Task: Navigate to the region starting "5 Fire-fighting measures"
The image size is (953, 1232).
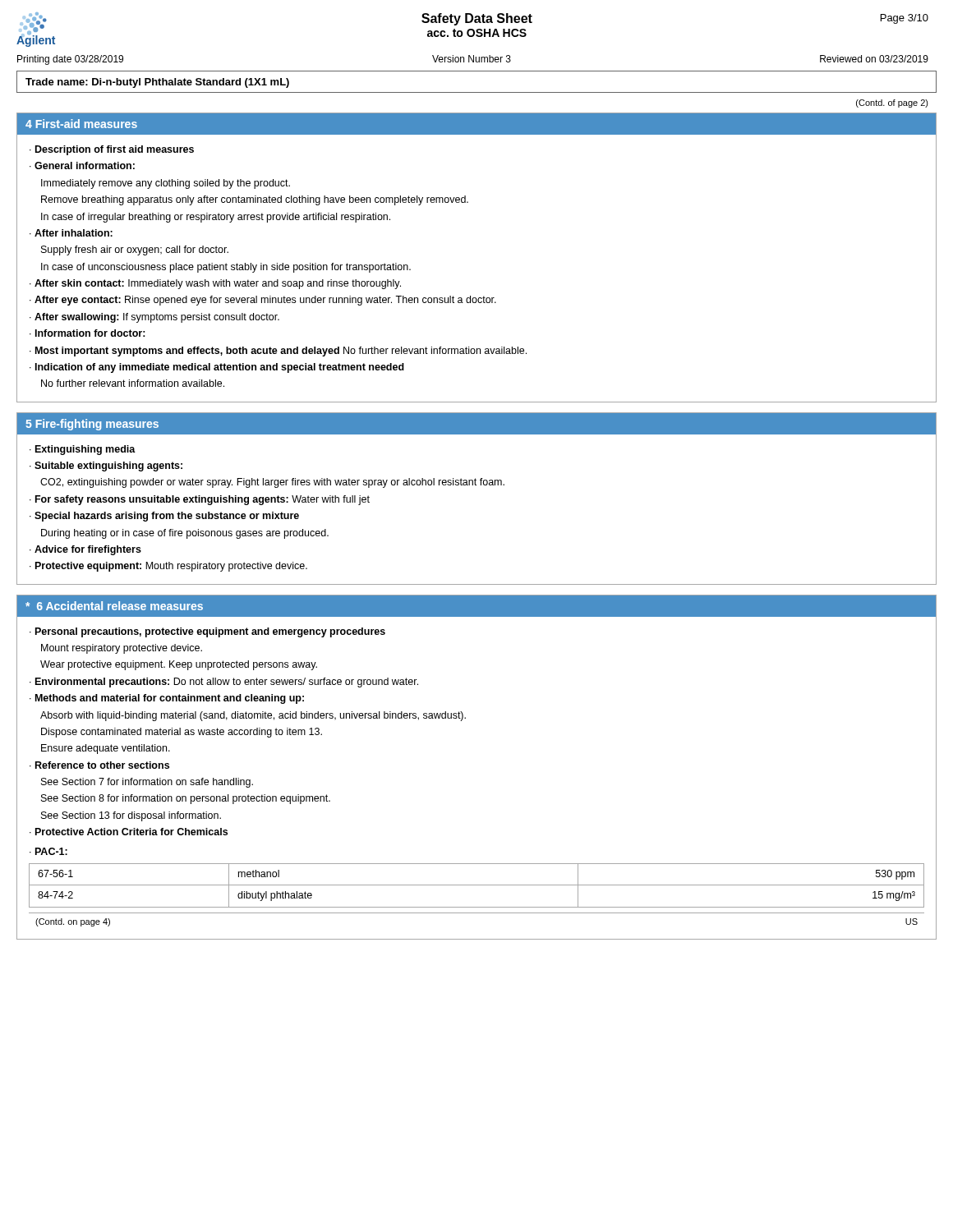Action: tap(92, 424)
